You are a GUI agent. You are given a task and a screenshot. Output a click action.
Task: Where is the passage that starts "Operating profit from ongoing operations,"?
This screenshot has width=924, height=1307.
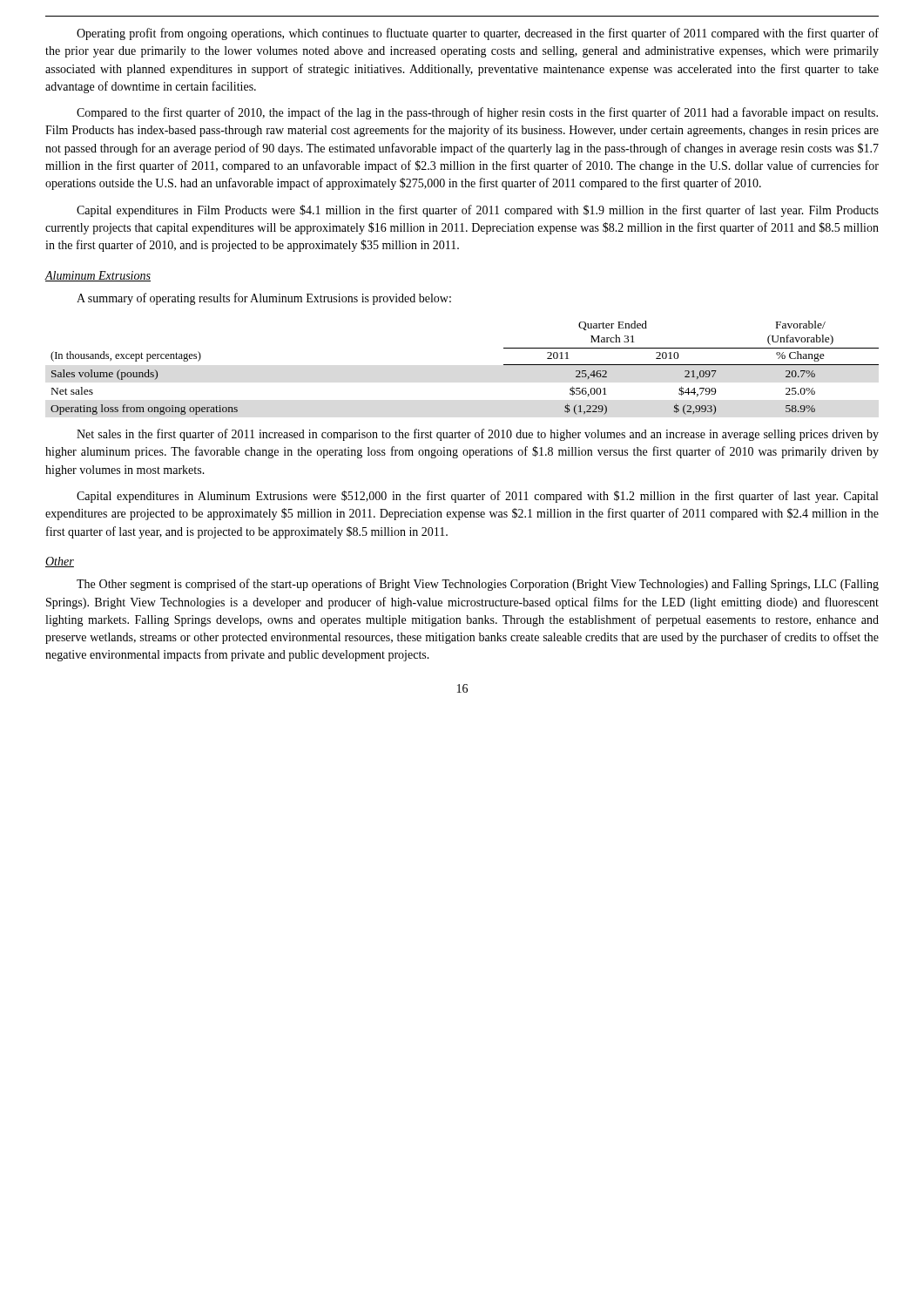coord(462,61)
